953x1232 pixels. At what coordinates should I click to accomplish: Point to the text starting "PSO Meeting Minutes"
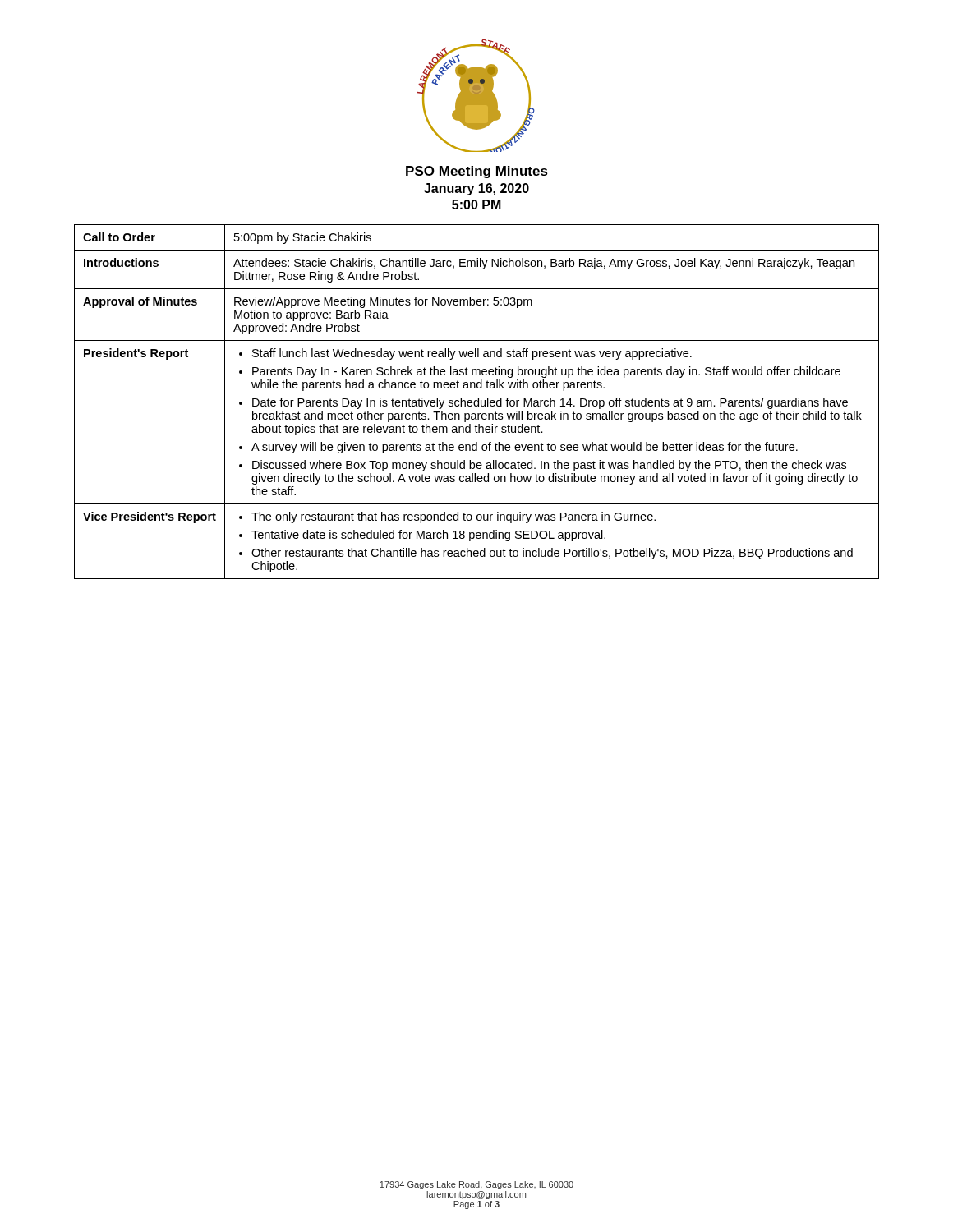pyautogui.click(x=476, y=171)
